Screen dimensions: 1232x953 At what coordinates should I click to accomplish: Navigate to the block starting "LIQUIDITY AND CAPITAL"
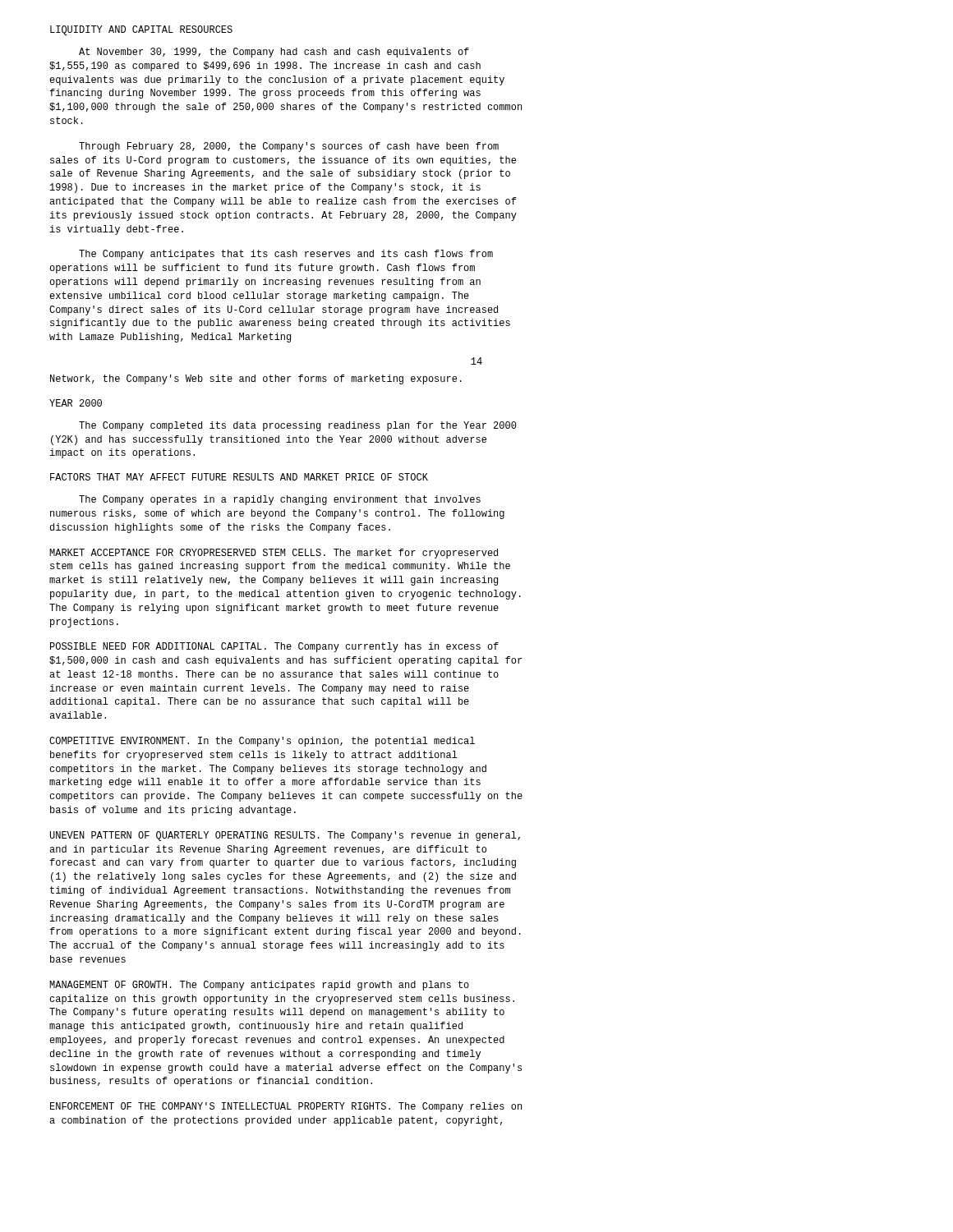tap(141, 30)
